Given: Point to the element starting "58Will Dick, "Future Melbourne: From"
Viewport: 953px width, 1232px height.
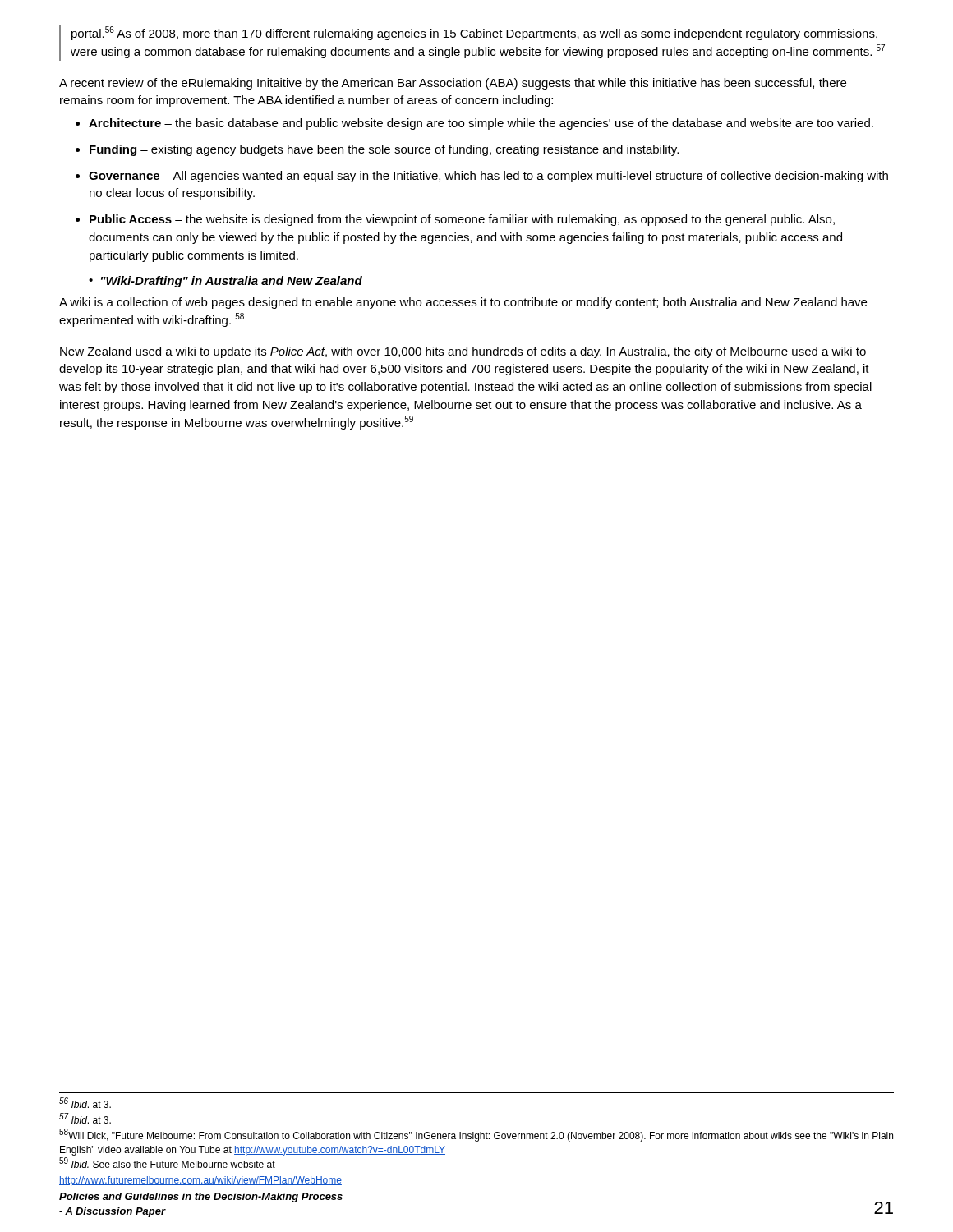Looking at the screenshot, I should pos(476,1142).
